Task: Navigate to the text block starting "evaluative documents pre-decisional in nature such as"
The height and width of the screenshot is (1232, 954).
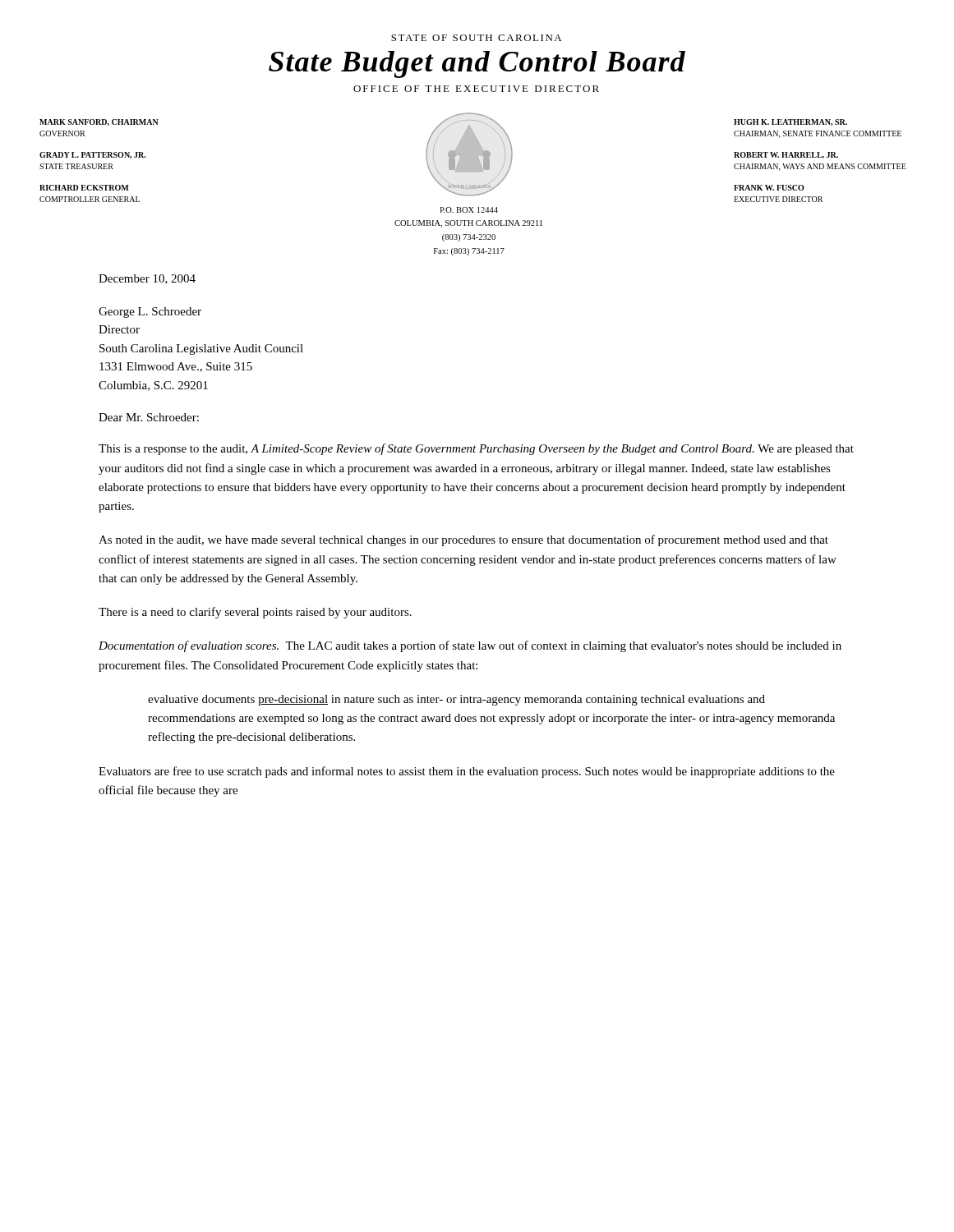Action: point(492,718)
